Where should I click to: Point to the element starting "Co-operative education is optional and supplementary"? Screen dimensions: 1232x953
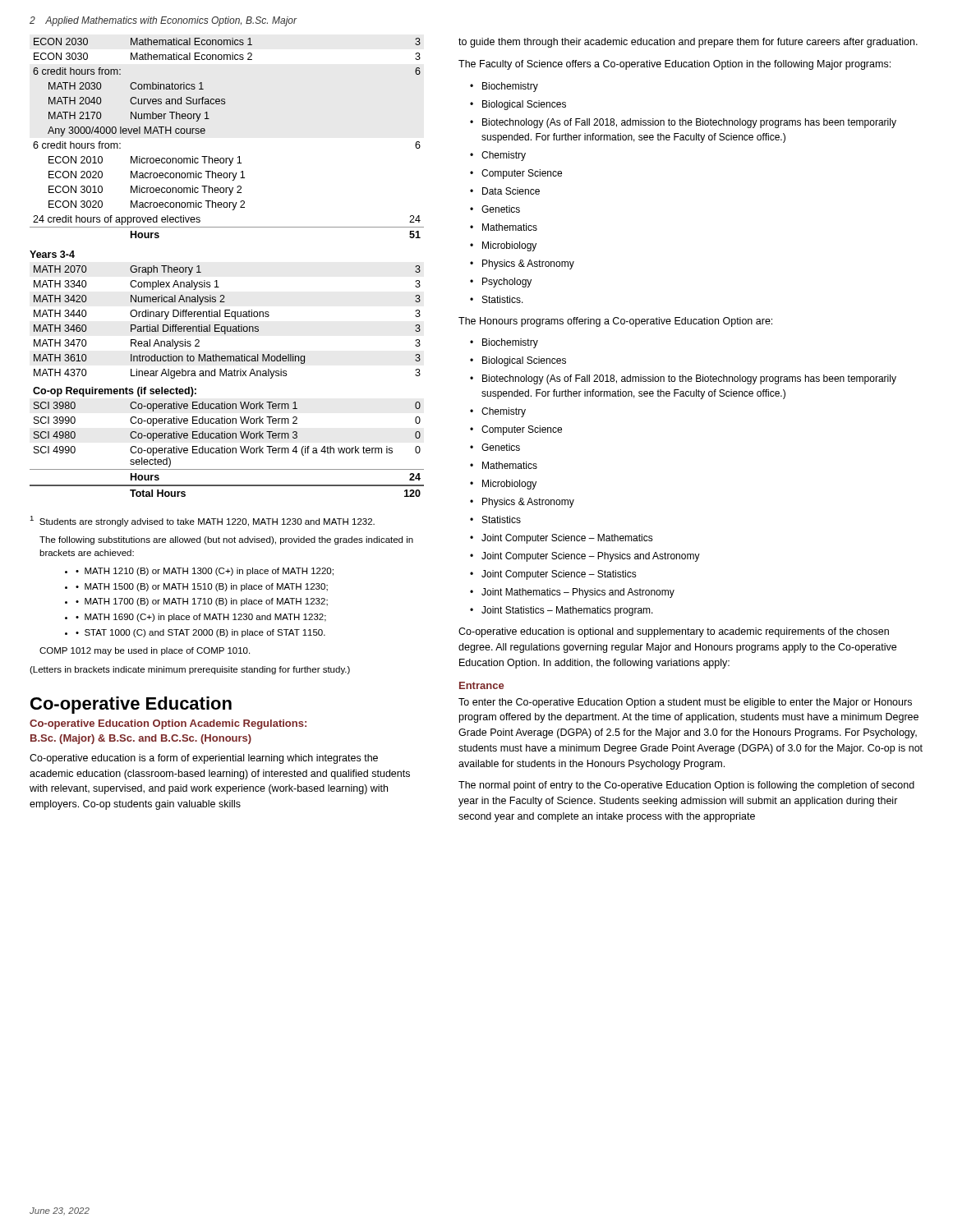coord(678,647)
